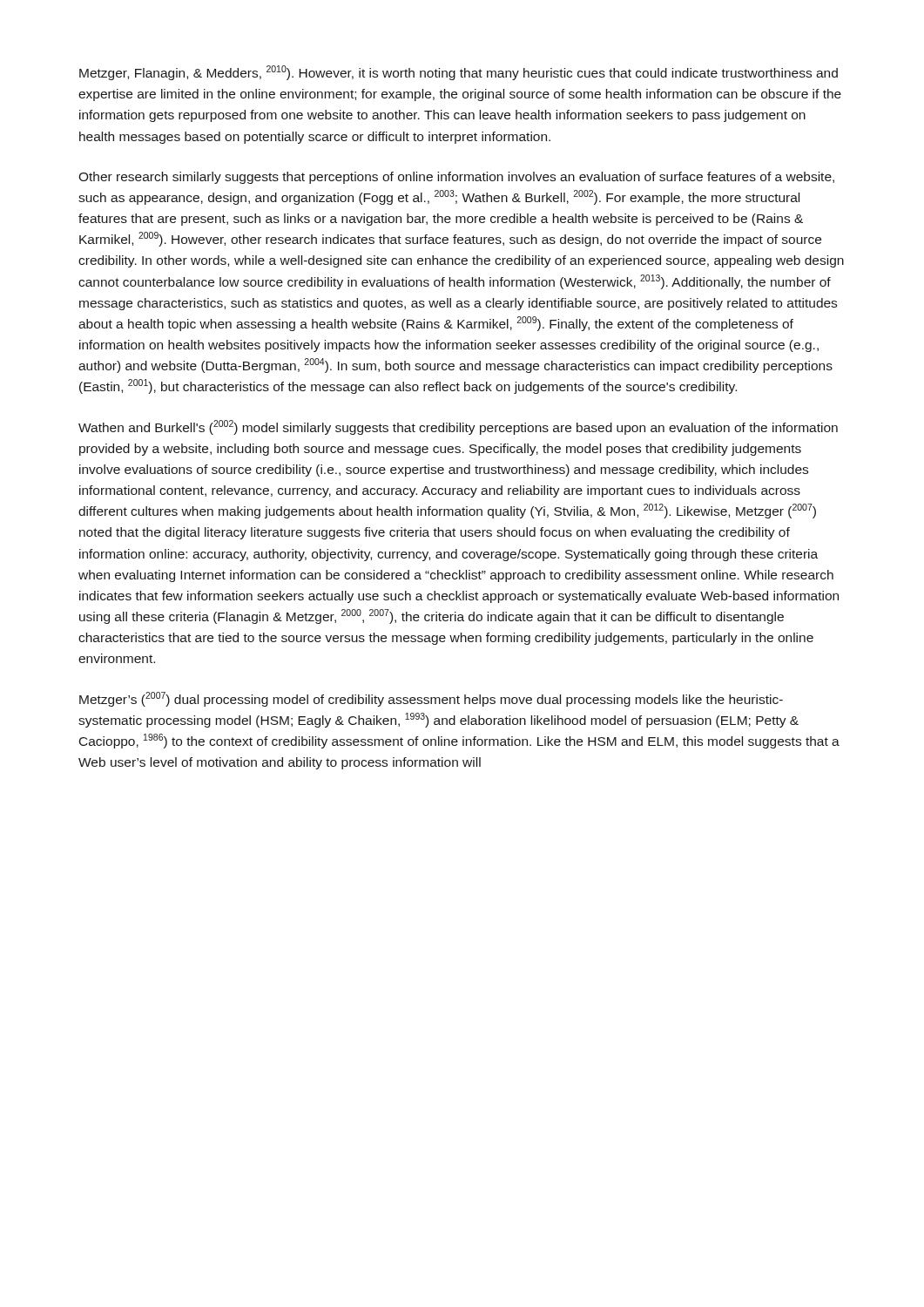Locate the block of text that opens with "Metzger’s (2007) dual processing model of credibility assessment"
This screenshot has height=1307, width=924.
pos(459,730)
